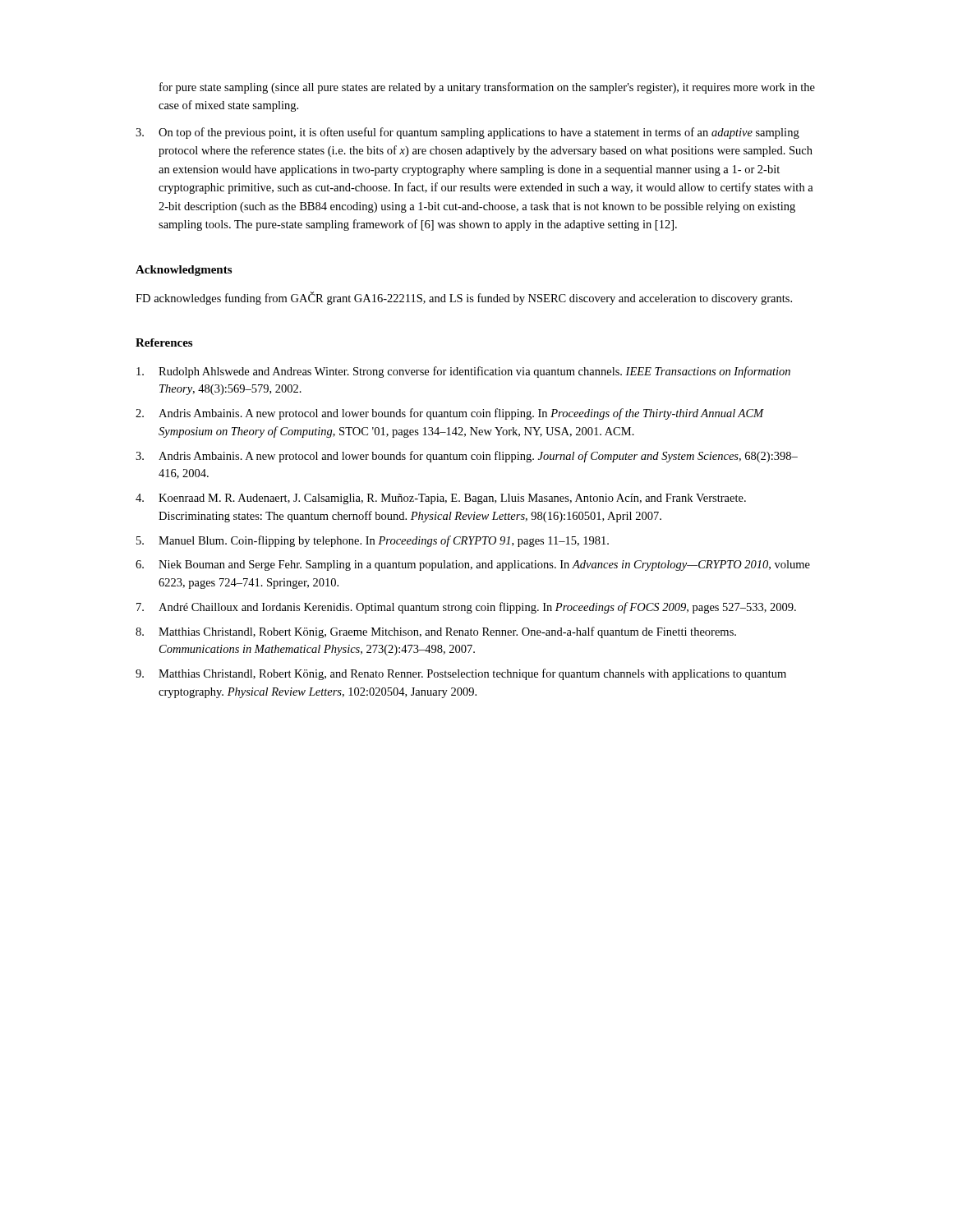The height and width of the screenshot is (1232, 953).
Task: Click on the text starting "5. Manuel Blum."
Action: (x=476, y=541)
